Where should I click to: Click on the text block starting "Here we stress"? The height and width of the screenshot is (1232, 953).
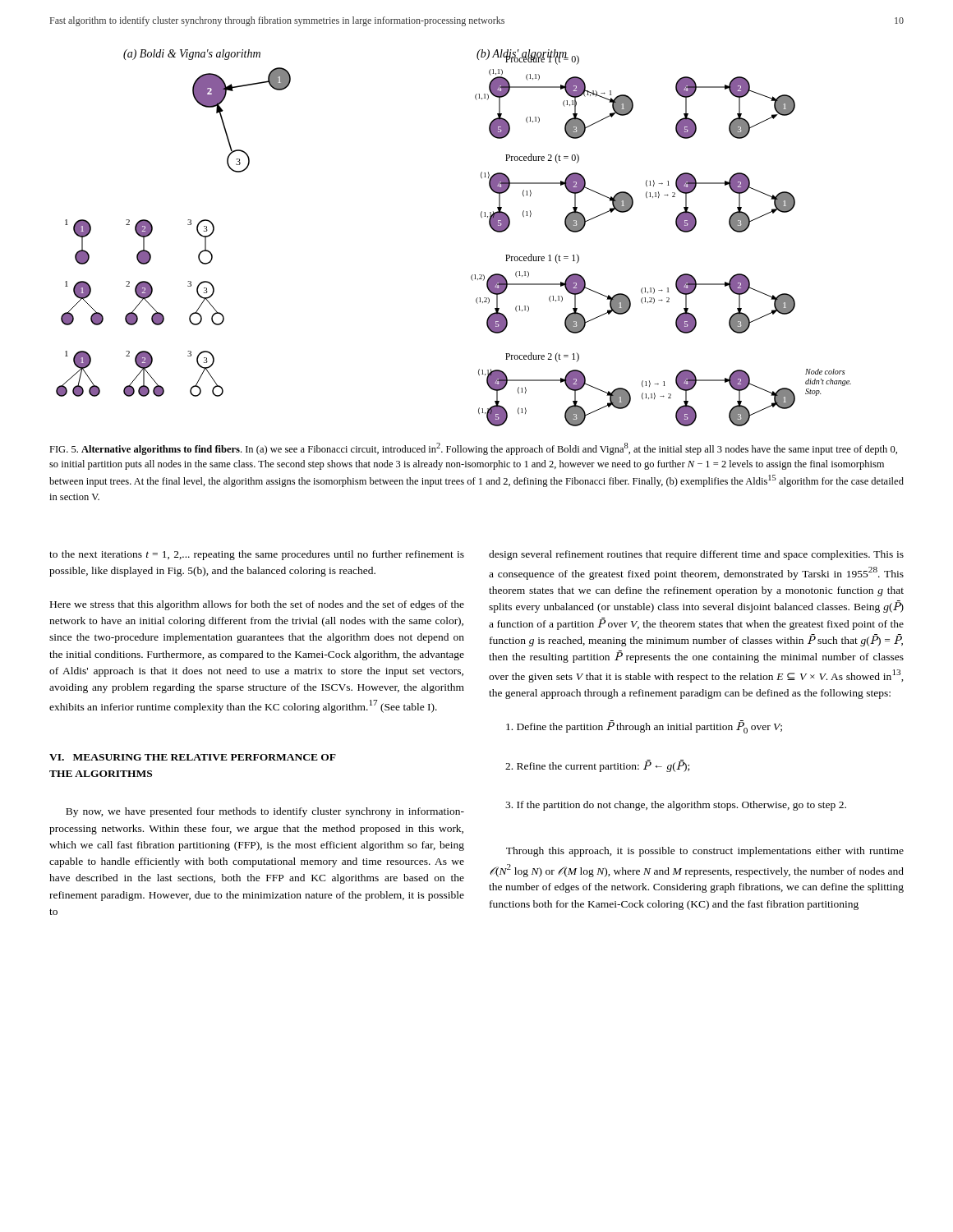pyautogui.click(x=257, y=655)
